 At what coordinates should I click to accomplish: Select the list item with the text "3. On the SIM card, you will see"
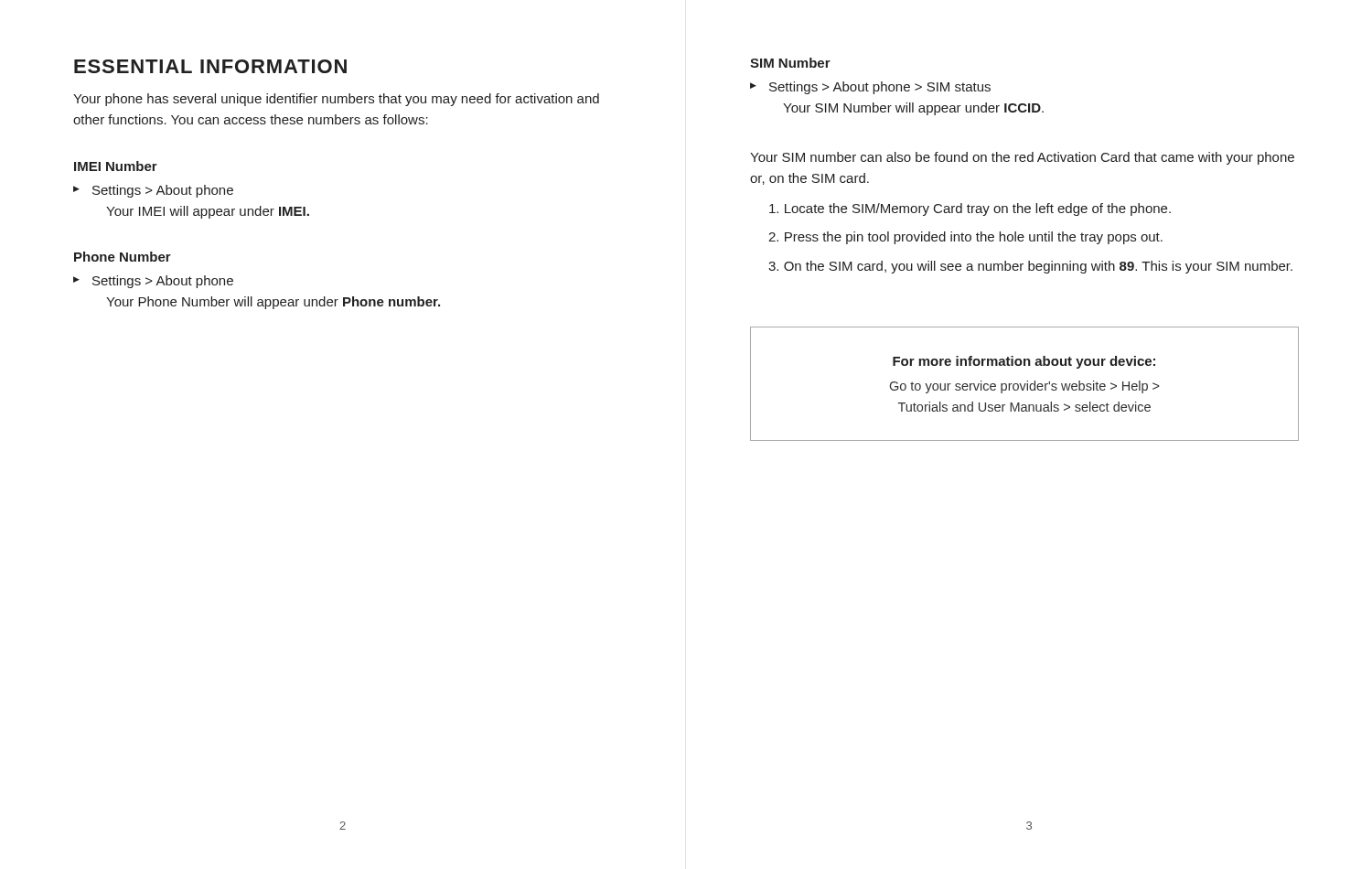point(1031,265)
